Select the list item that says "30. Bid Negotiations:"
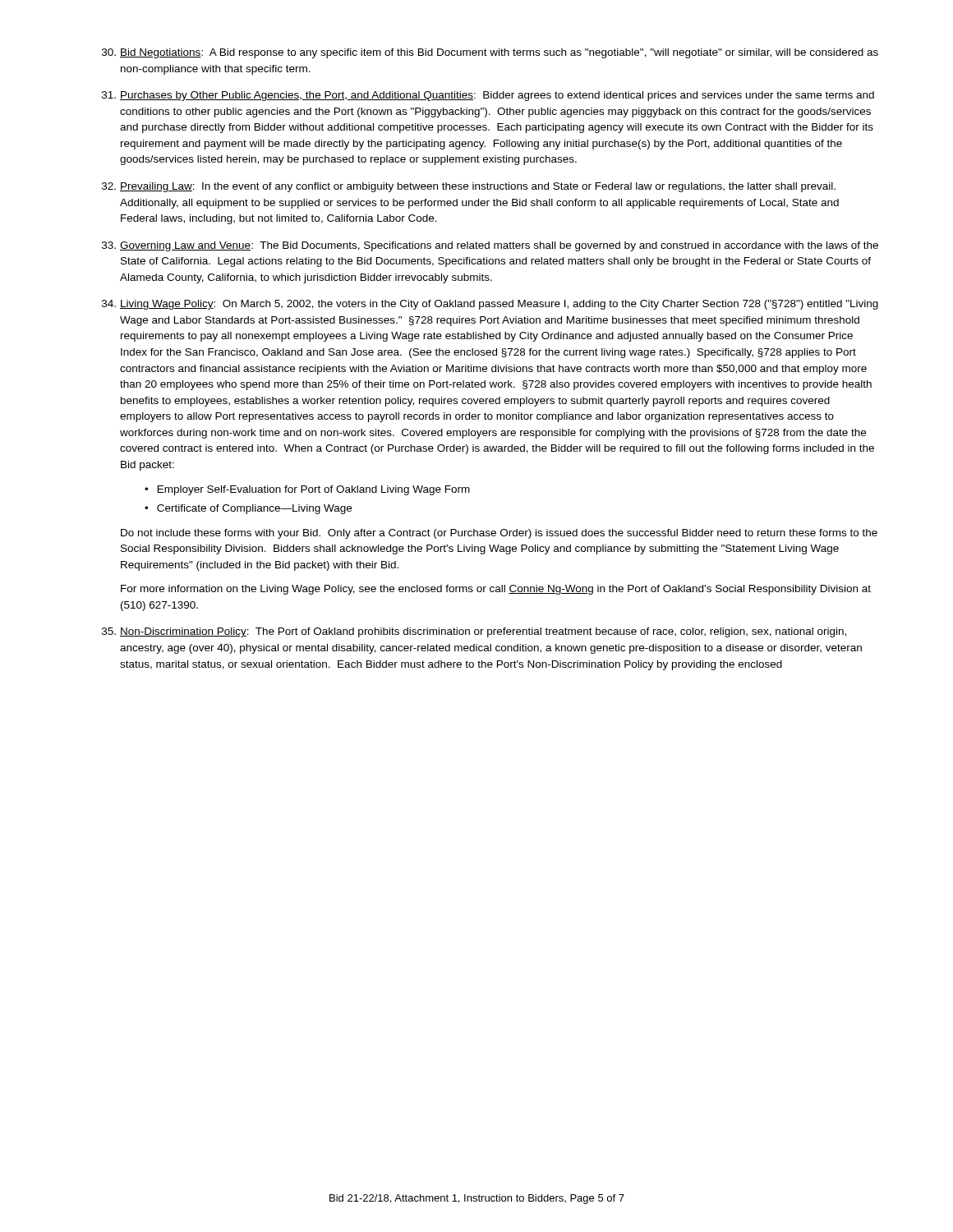Screen dimensions: 1232x953 click(x=476, y=60)
